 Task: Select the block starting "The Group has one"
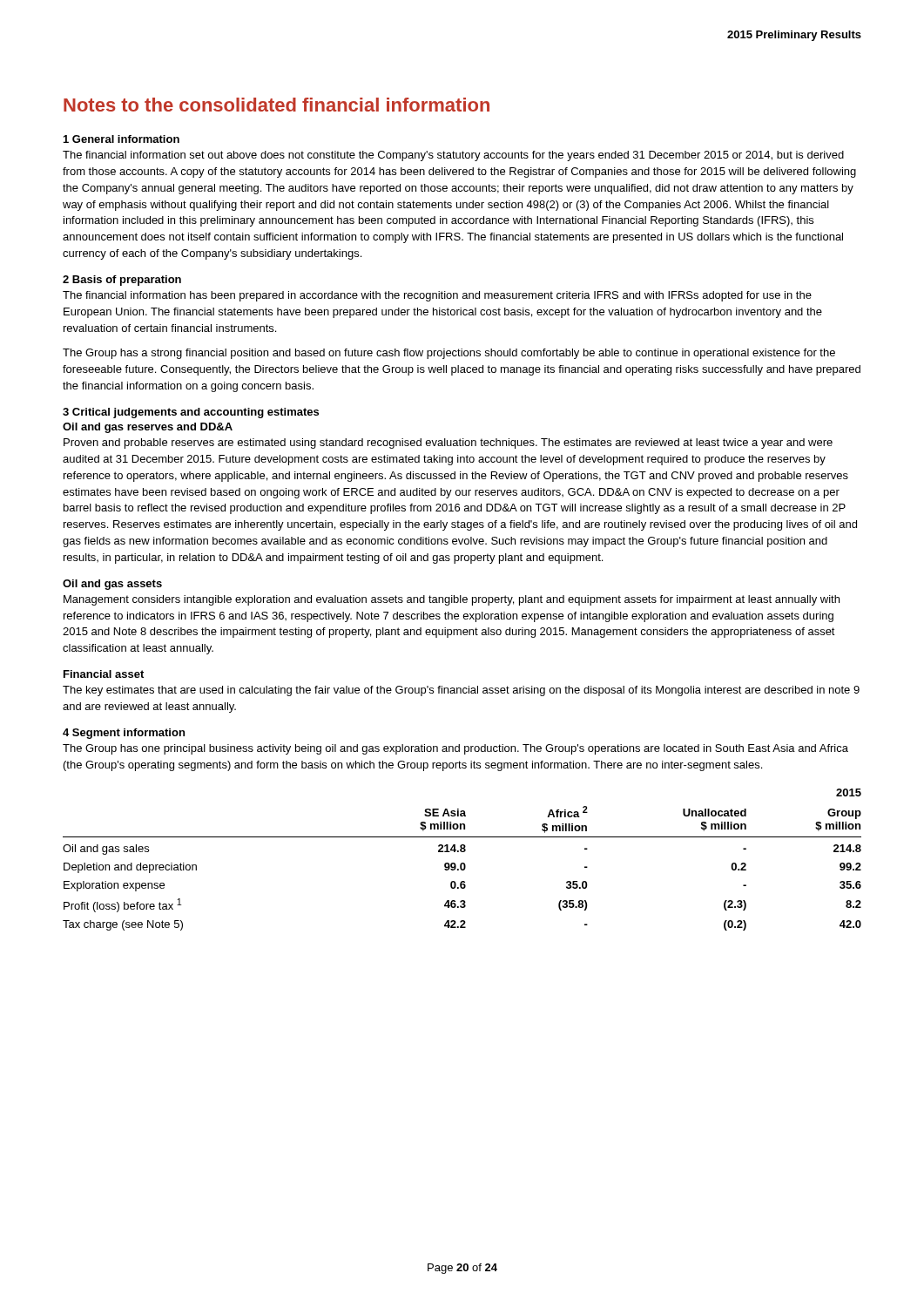point(455,756)
